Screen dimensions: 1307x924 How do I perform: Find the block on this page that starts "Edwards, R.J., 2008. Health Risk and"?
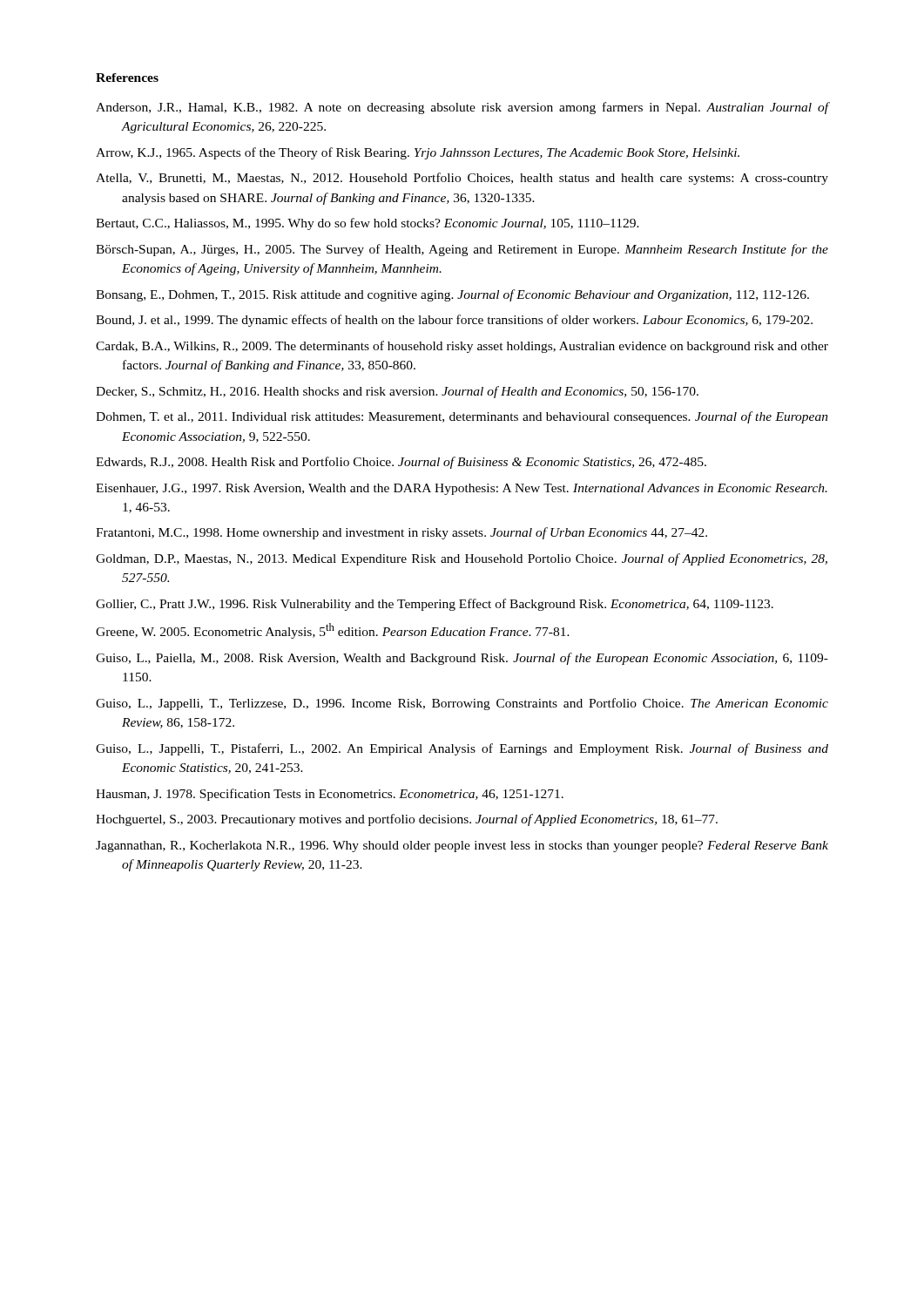(401, 461)
